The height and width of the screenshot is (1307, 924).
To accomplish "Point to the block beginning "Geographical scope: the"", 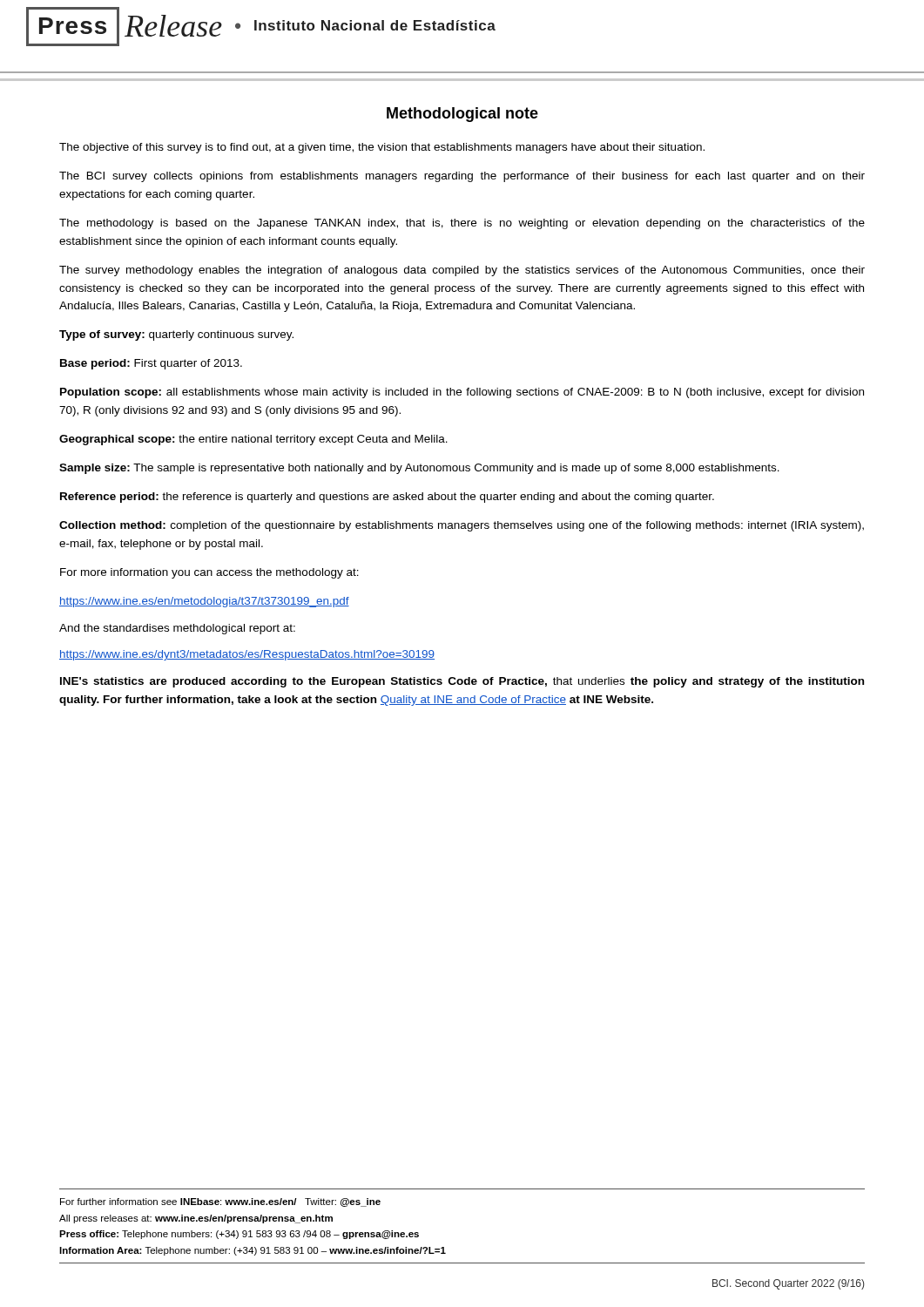I will point(254,439).
